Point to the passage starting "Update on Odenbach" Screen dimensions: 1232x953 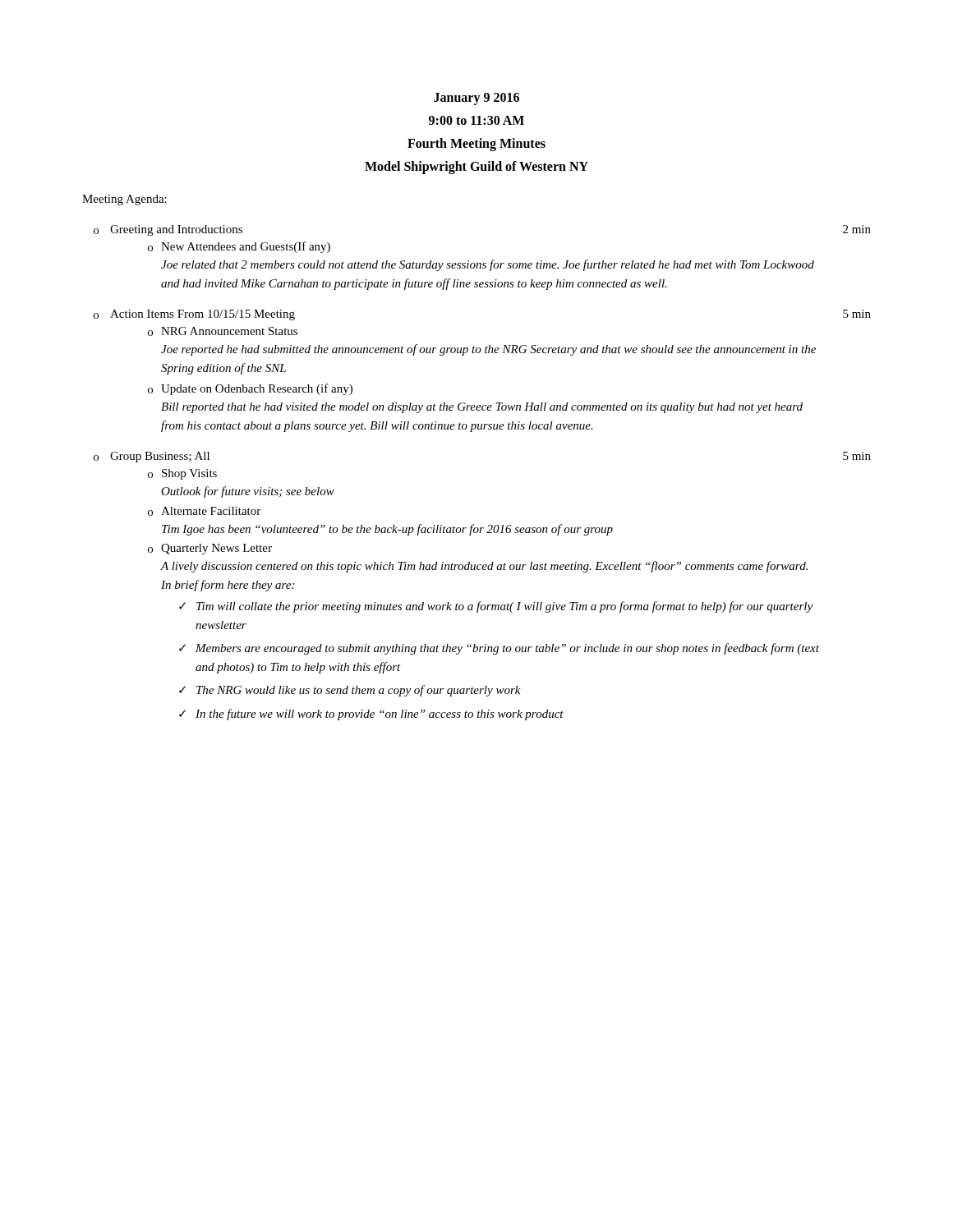[257, 389]
